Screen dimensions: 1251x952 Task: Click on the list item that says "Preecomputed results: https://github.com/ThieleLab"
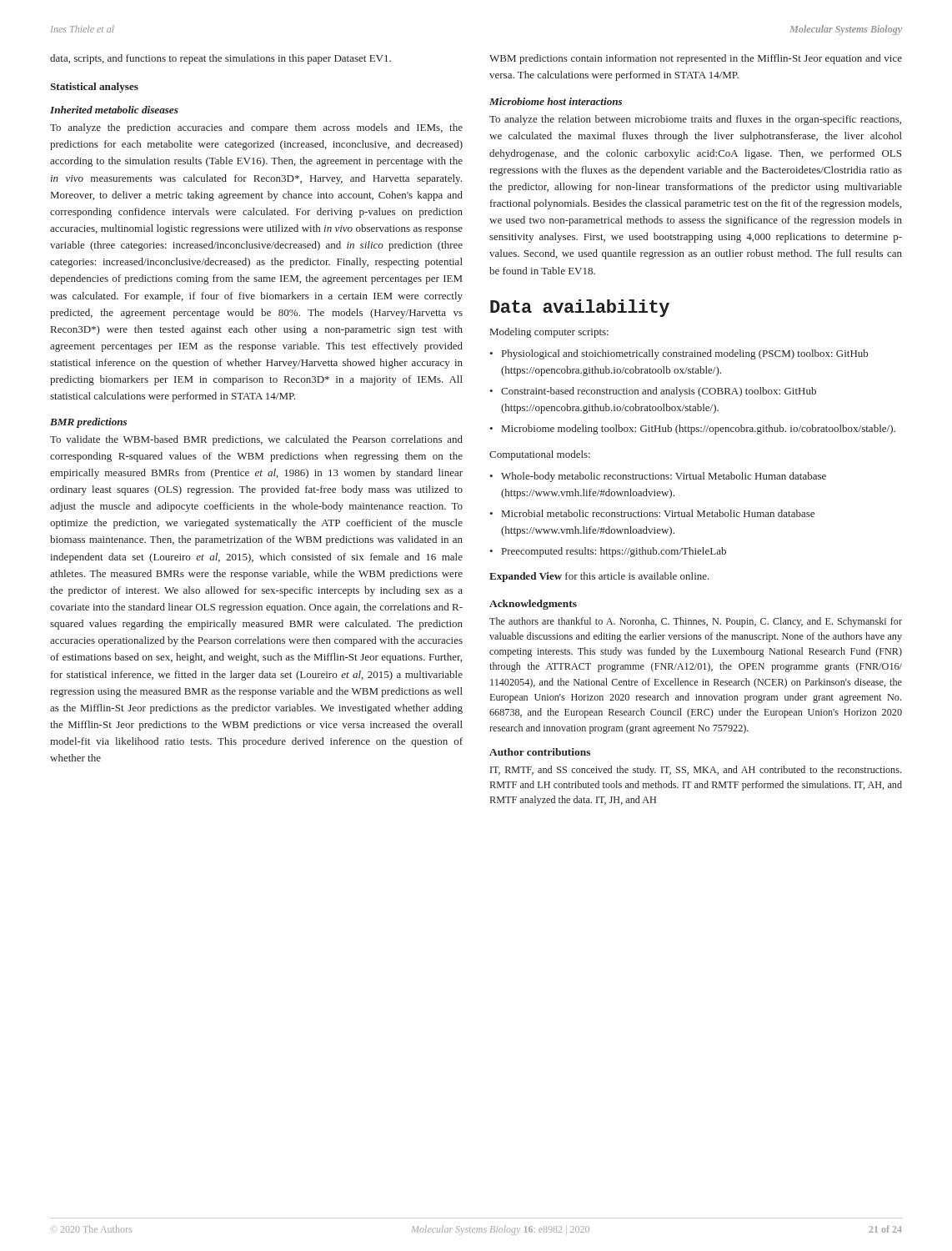coord(614,551)
